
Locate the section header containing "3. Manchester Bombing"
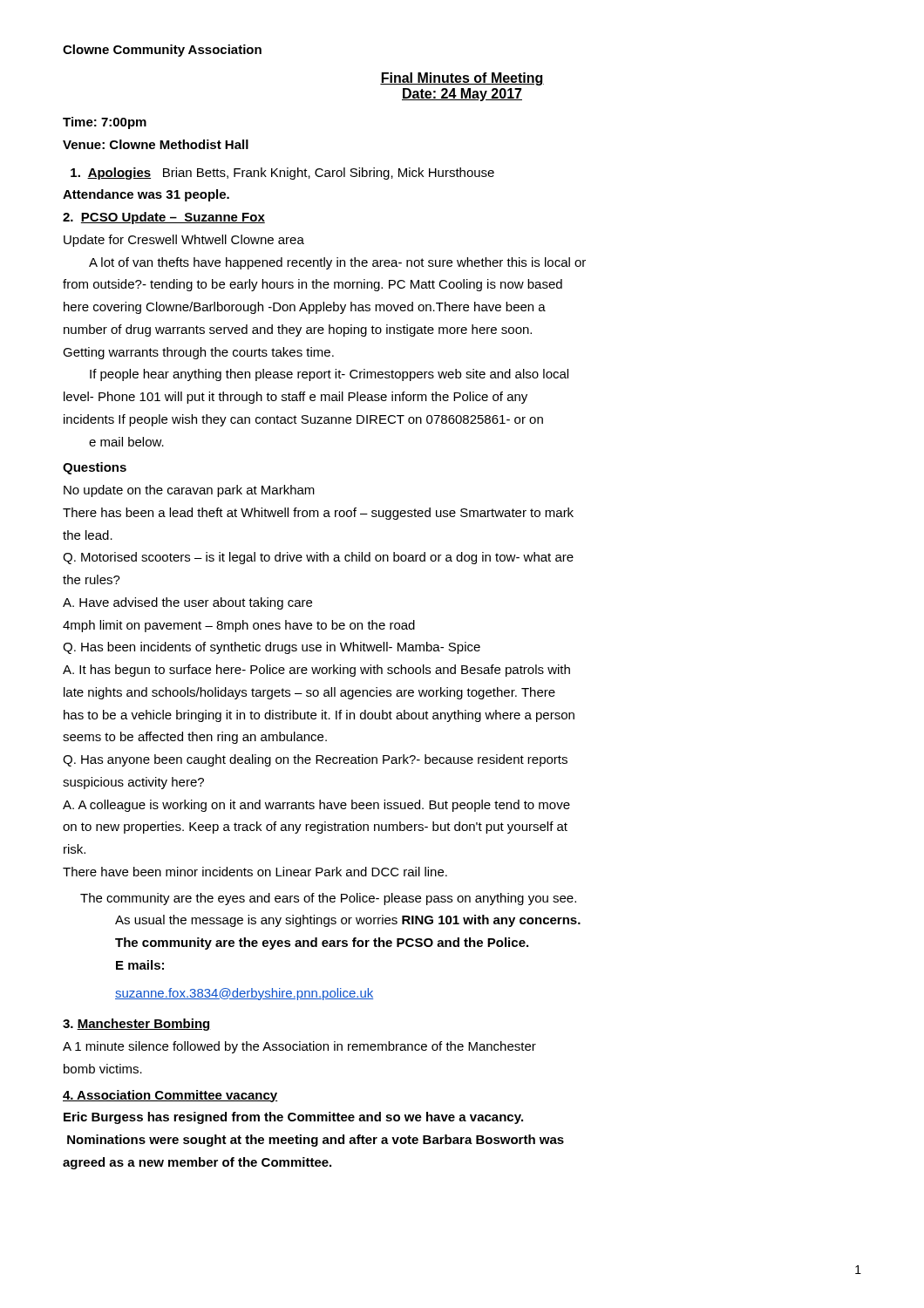coord(137,1025)
